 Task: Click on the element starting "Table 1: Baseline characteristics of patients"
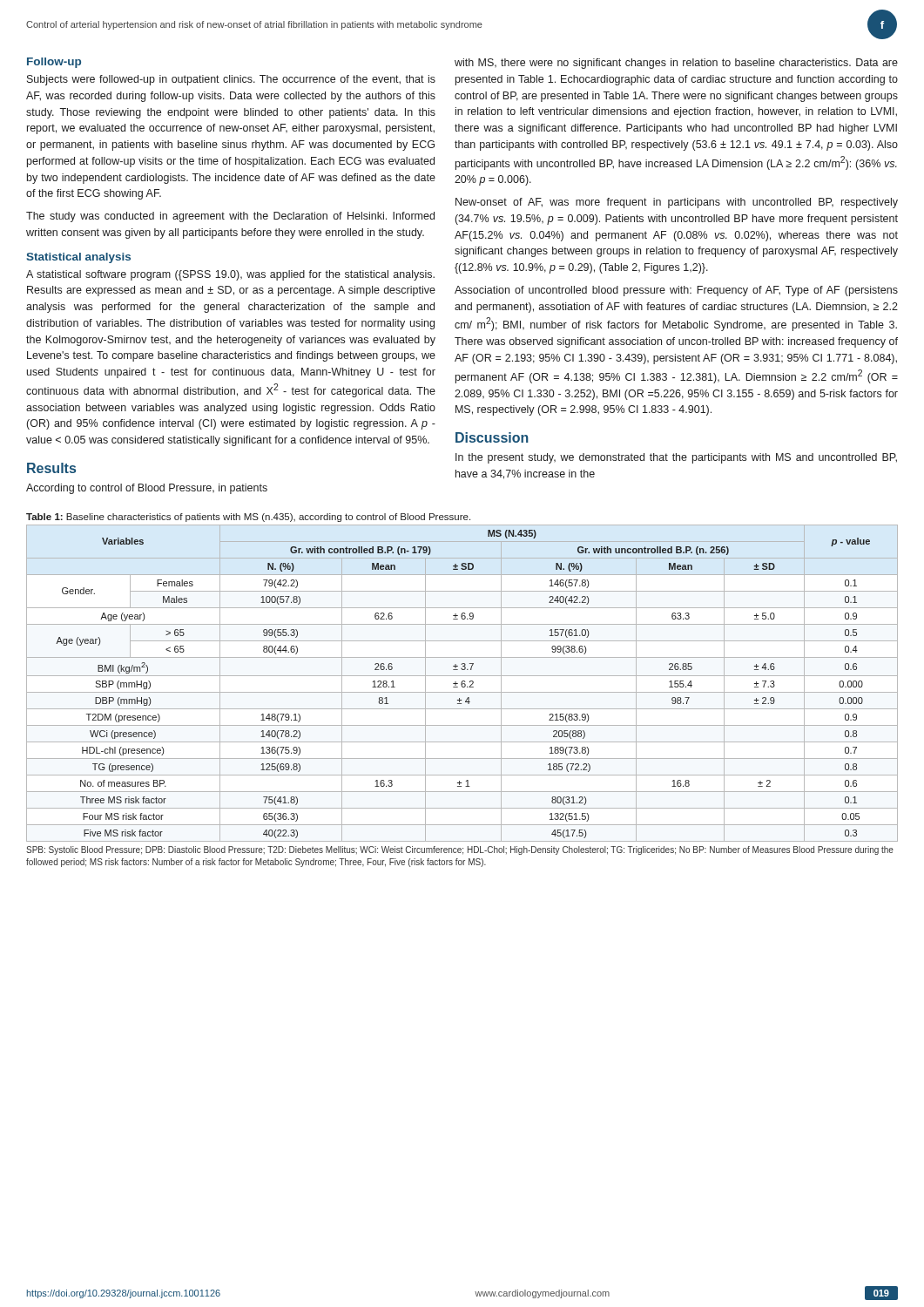(249, 516)
